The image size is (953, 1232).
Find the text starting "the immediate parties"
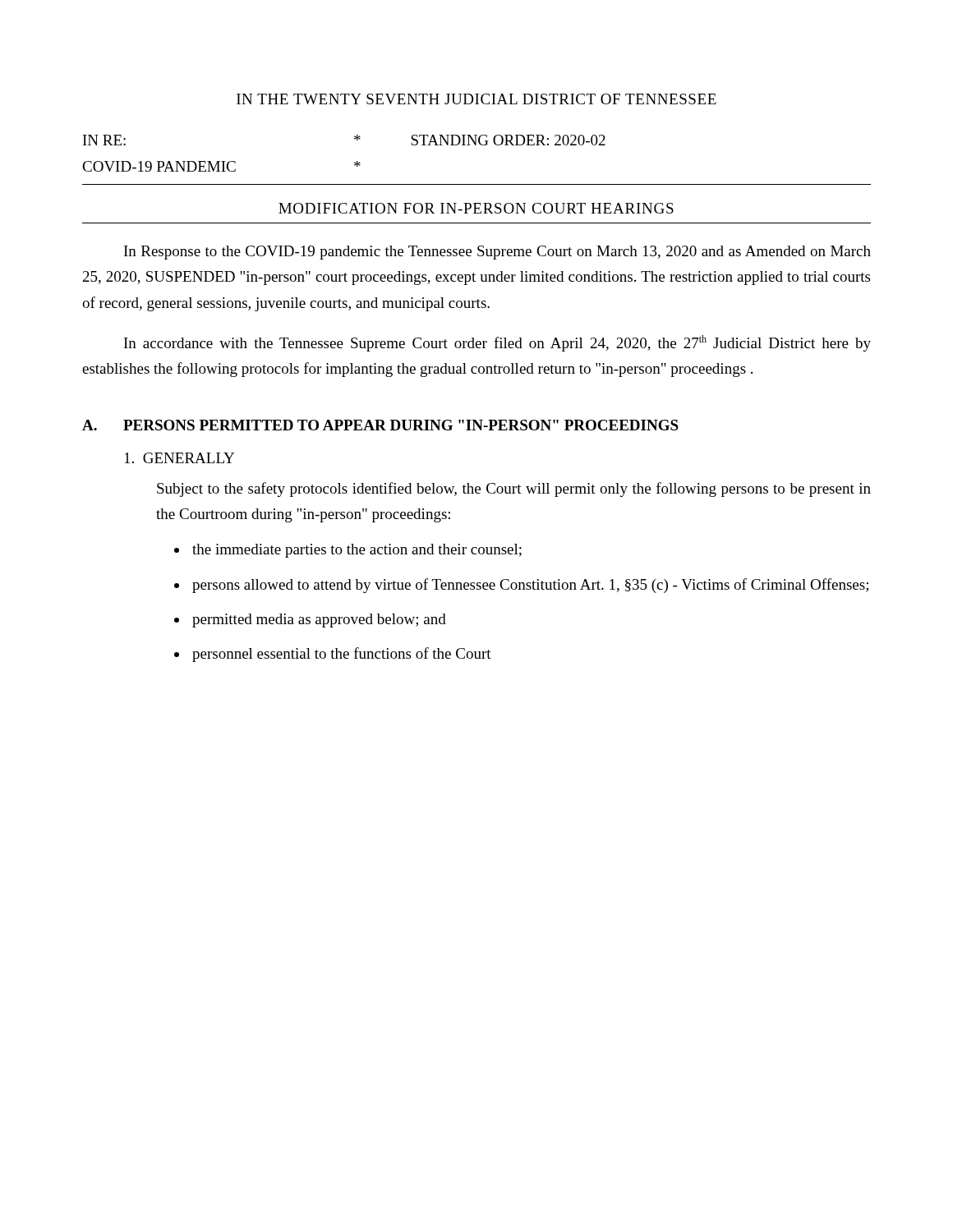357,549
